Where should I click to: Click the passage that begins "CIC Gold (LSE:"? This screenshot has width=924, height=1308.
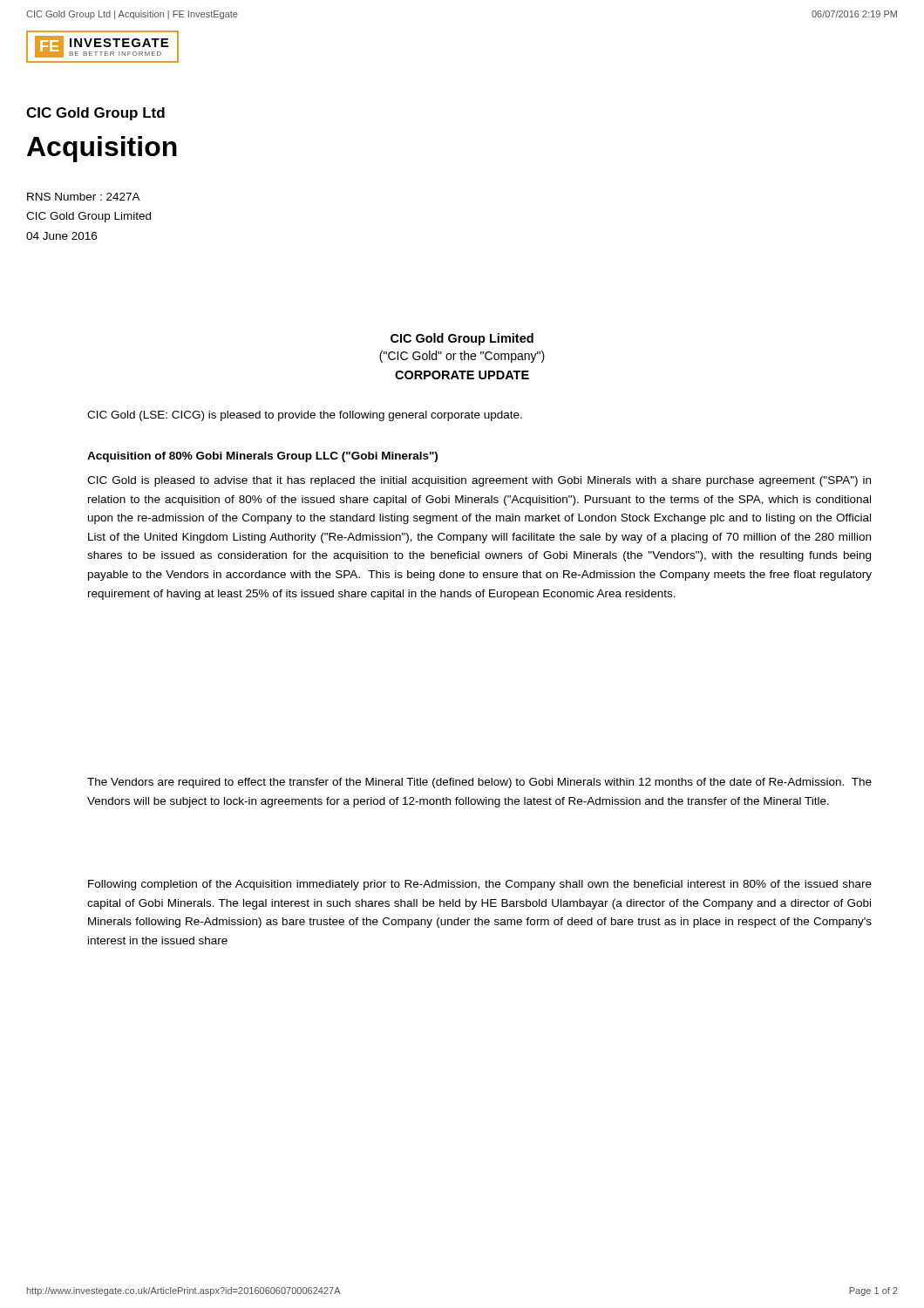pos(305,415)
